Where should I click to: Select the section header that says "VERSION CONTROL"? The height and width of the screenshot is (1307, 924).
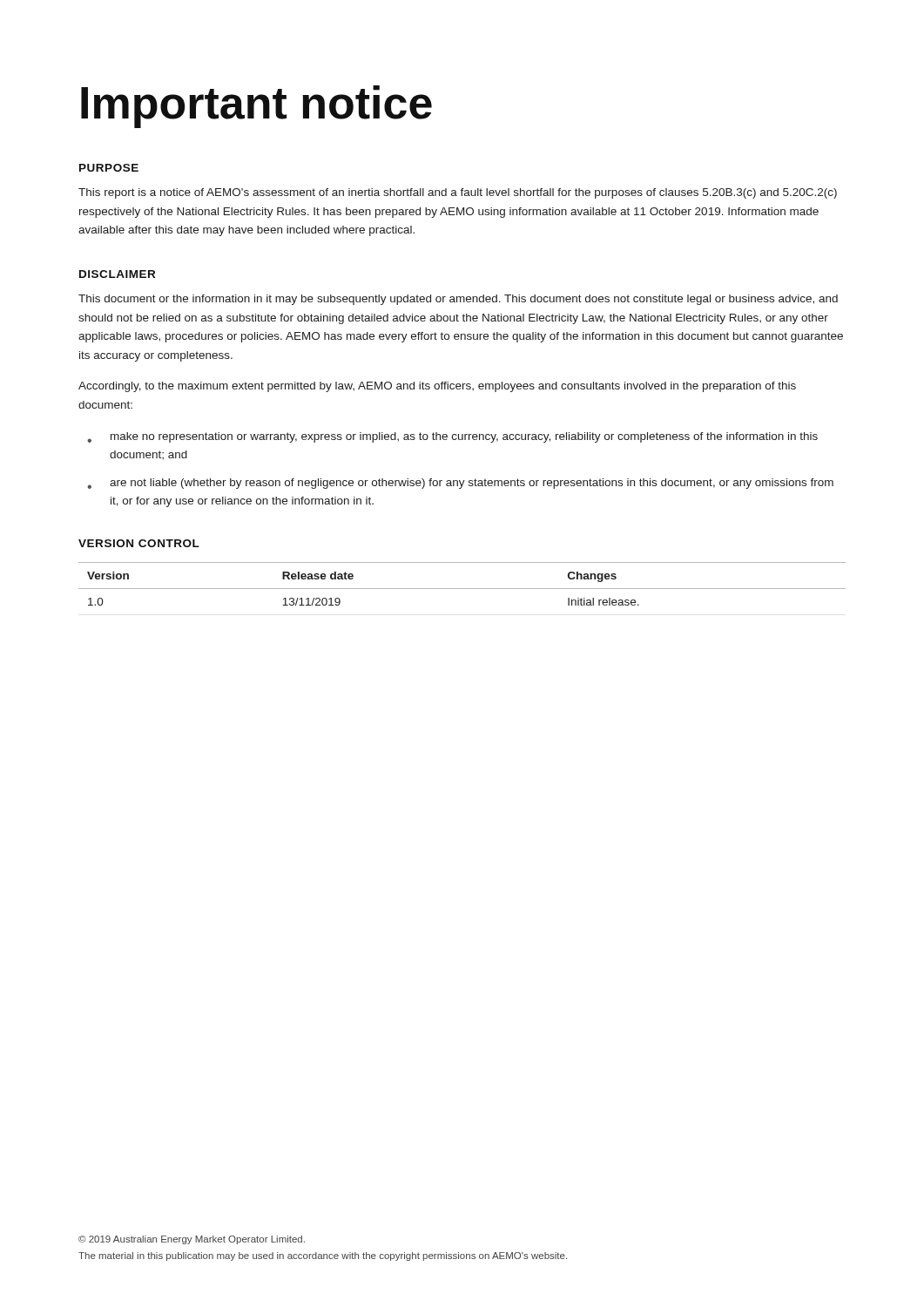[x=139, y=543]
